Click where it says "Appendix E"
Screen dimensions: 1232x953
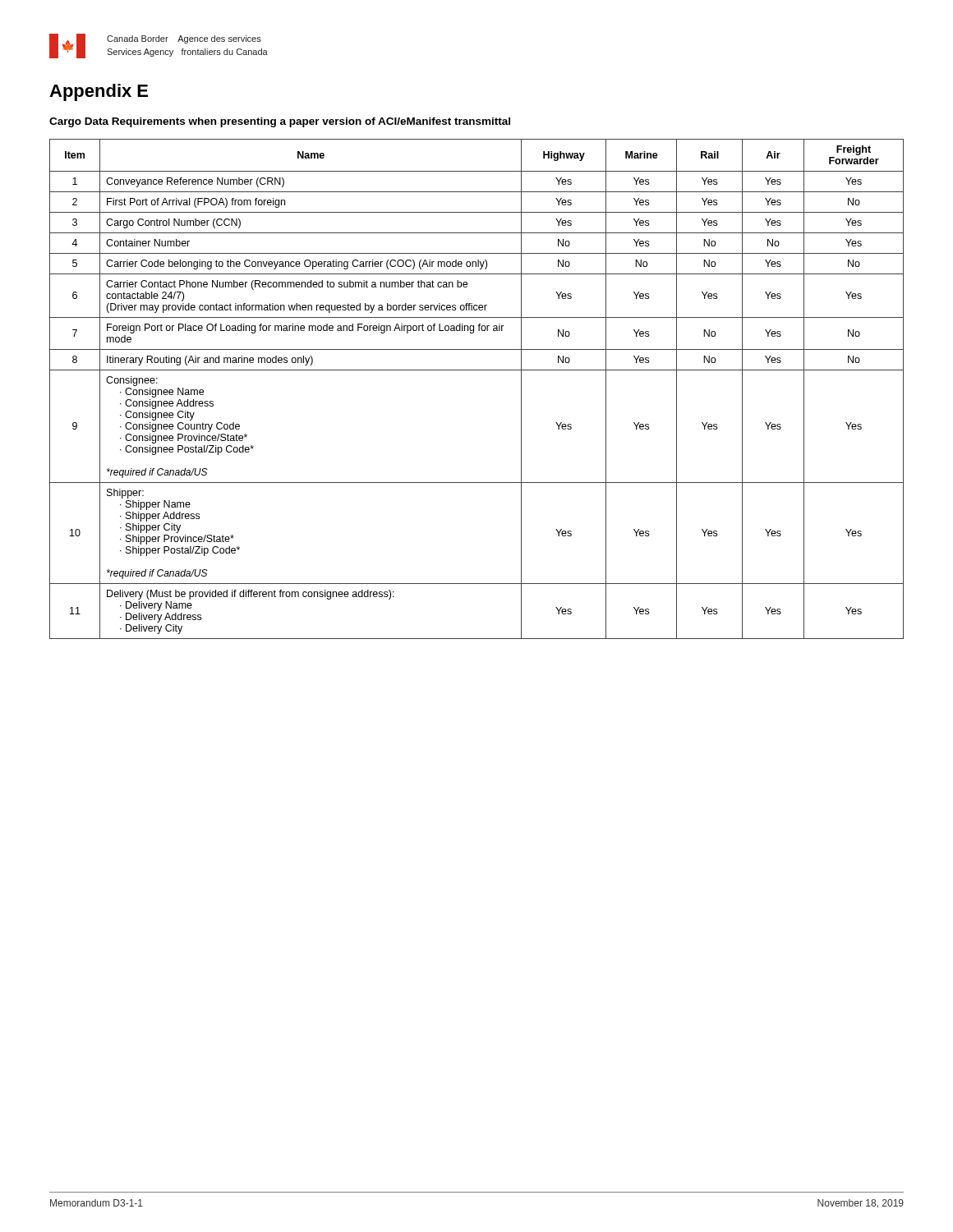pos(99,91)
